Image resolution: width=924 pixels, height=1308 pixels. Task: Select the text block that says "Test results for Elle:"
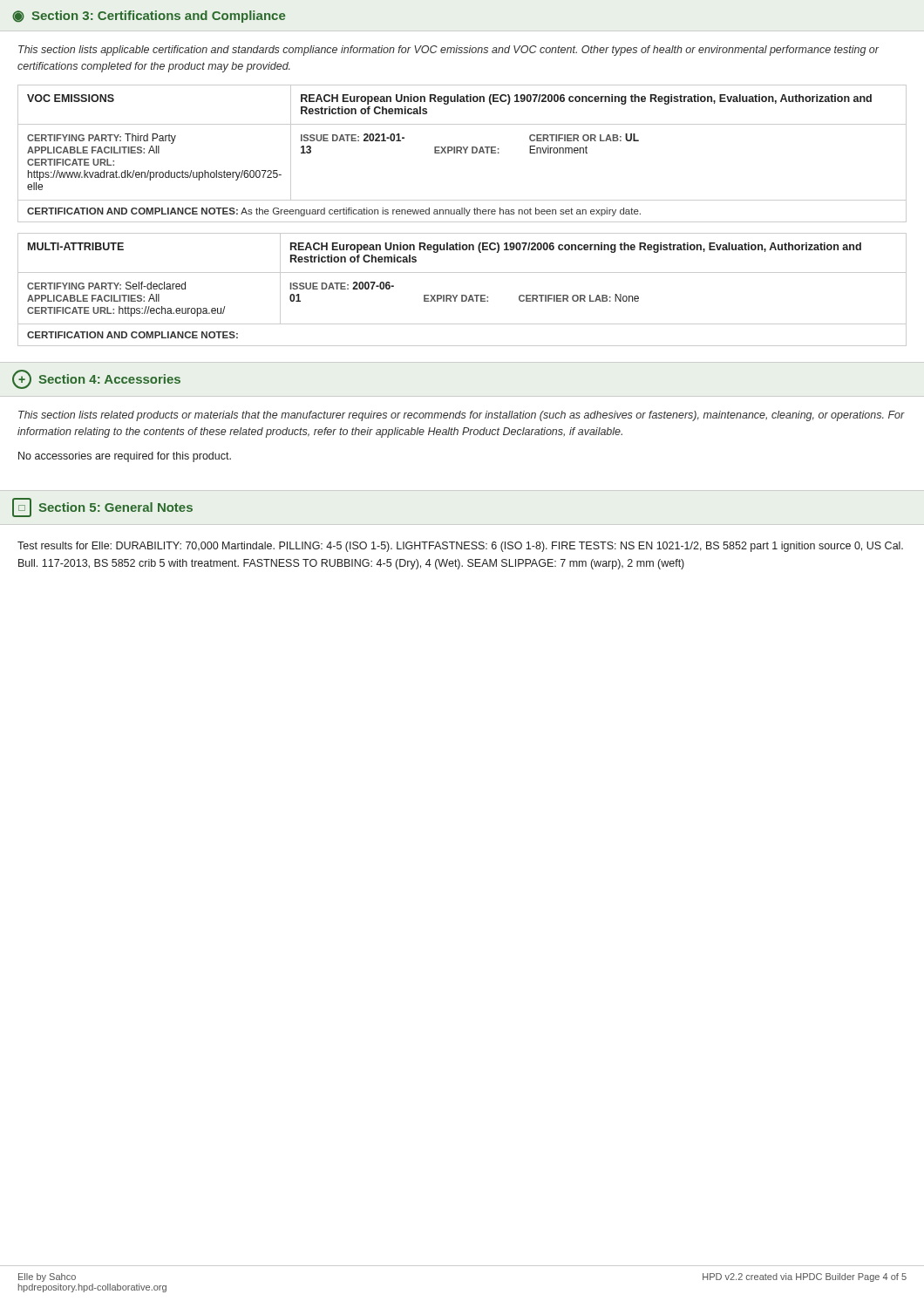tap(461, 554)
